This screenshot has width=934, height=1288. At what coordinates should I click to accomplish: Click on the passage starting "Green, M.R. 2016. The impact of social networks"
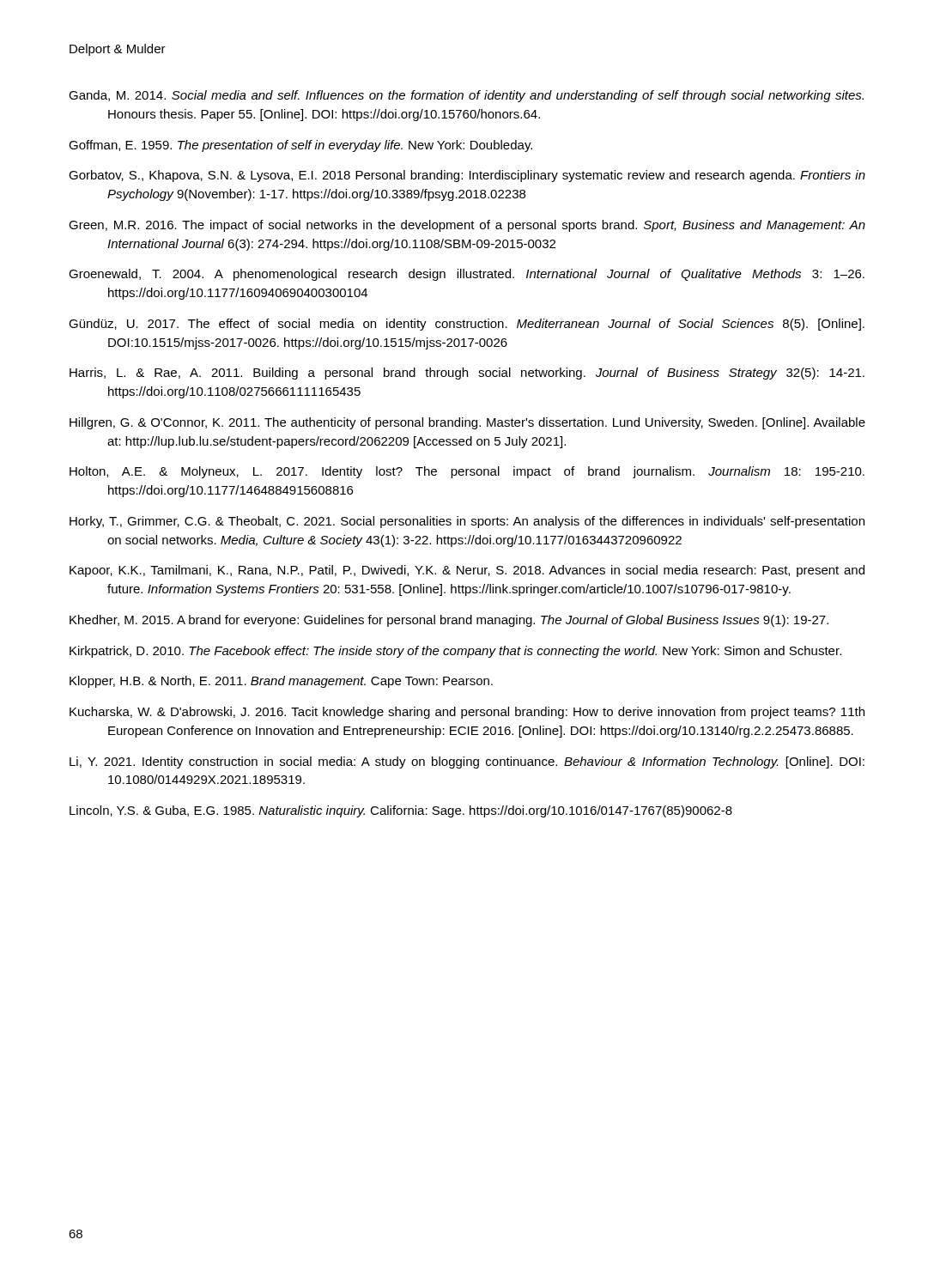(x=467, y=234)
